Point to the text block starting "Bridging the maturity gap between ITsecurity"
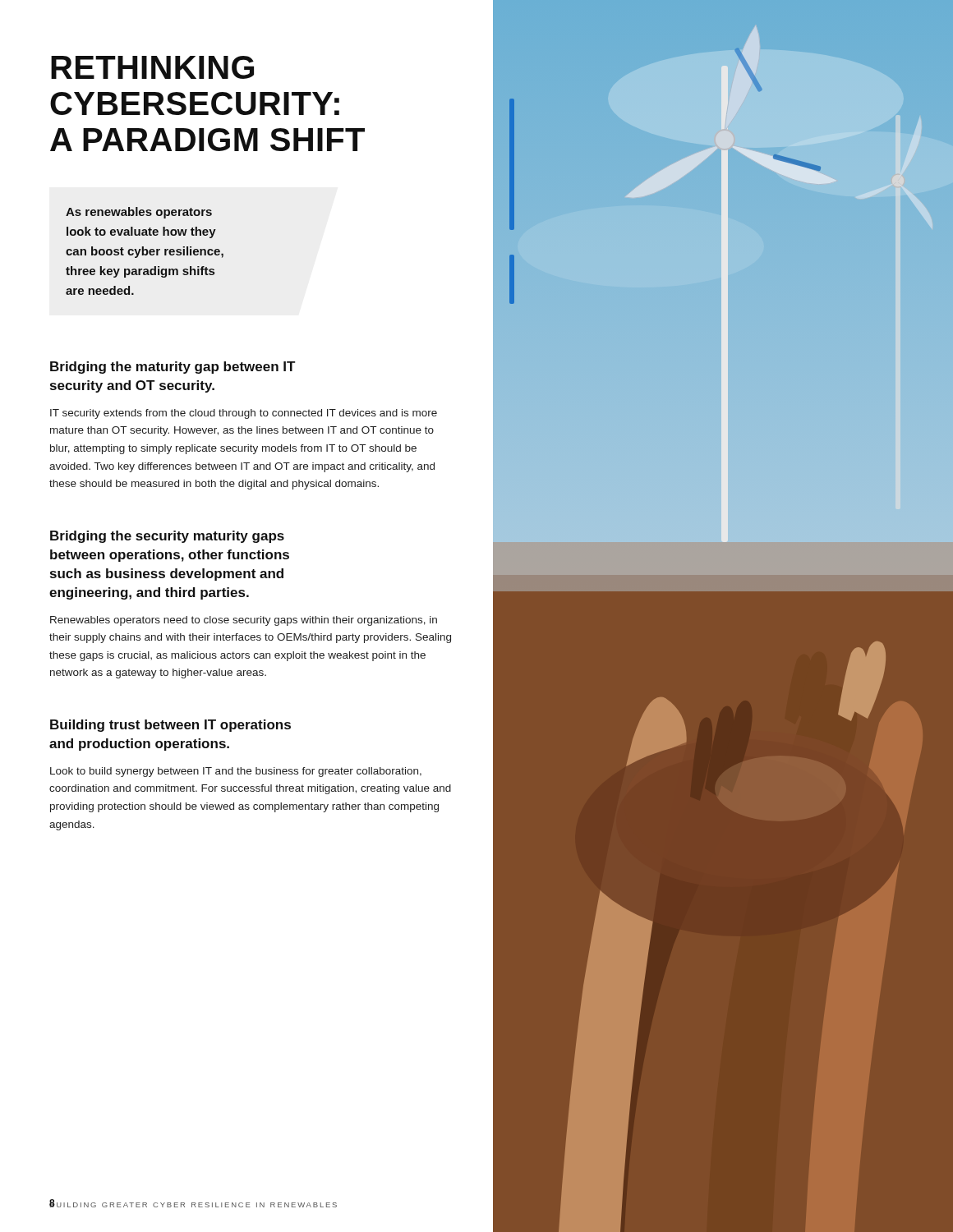 (172, 376)
